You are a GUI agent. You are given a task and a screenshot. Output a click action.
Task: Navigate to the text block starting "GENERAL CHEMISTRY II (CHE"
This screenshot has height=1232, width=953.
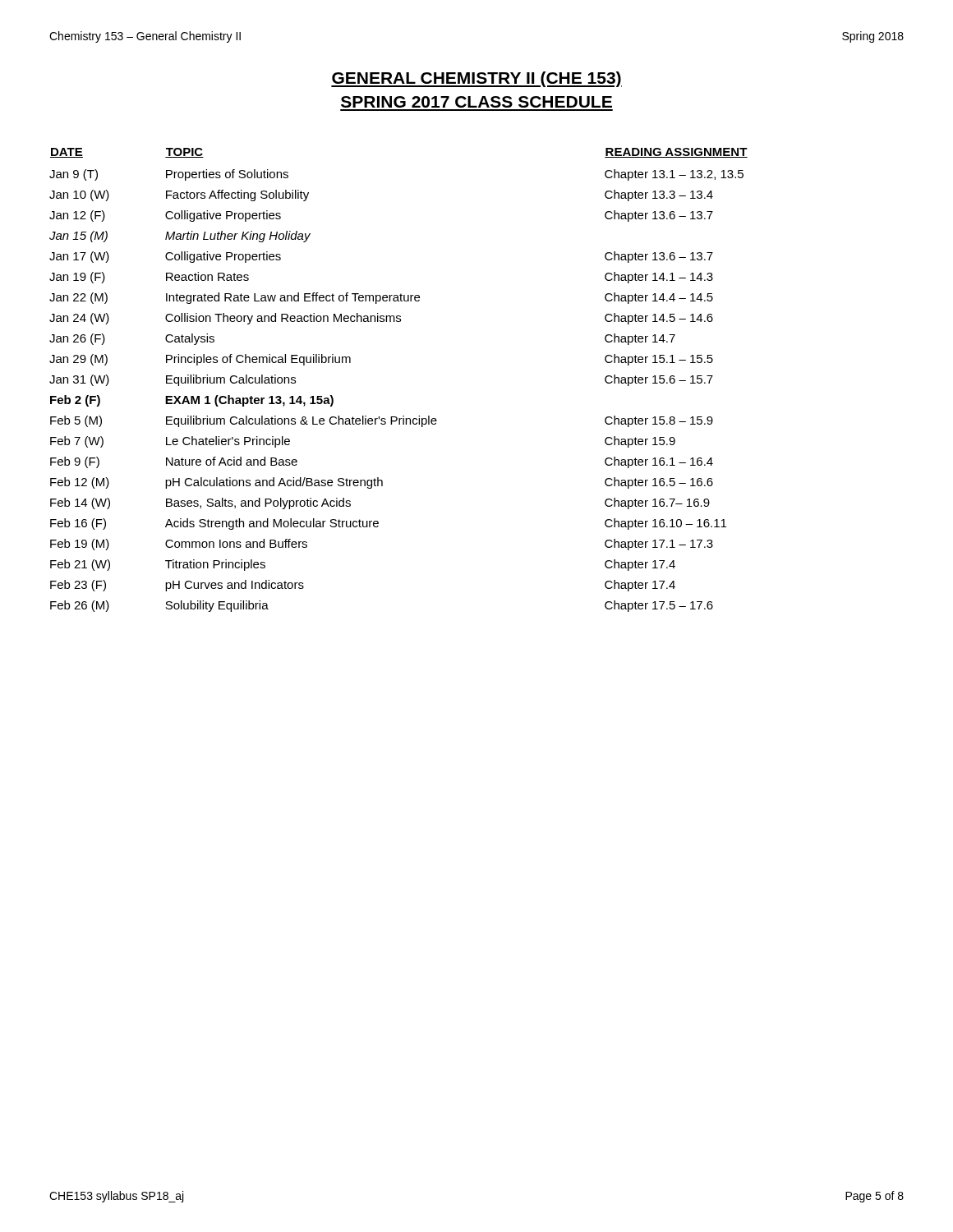click(x=476, y=90)
